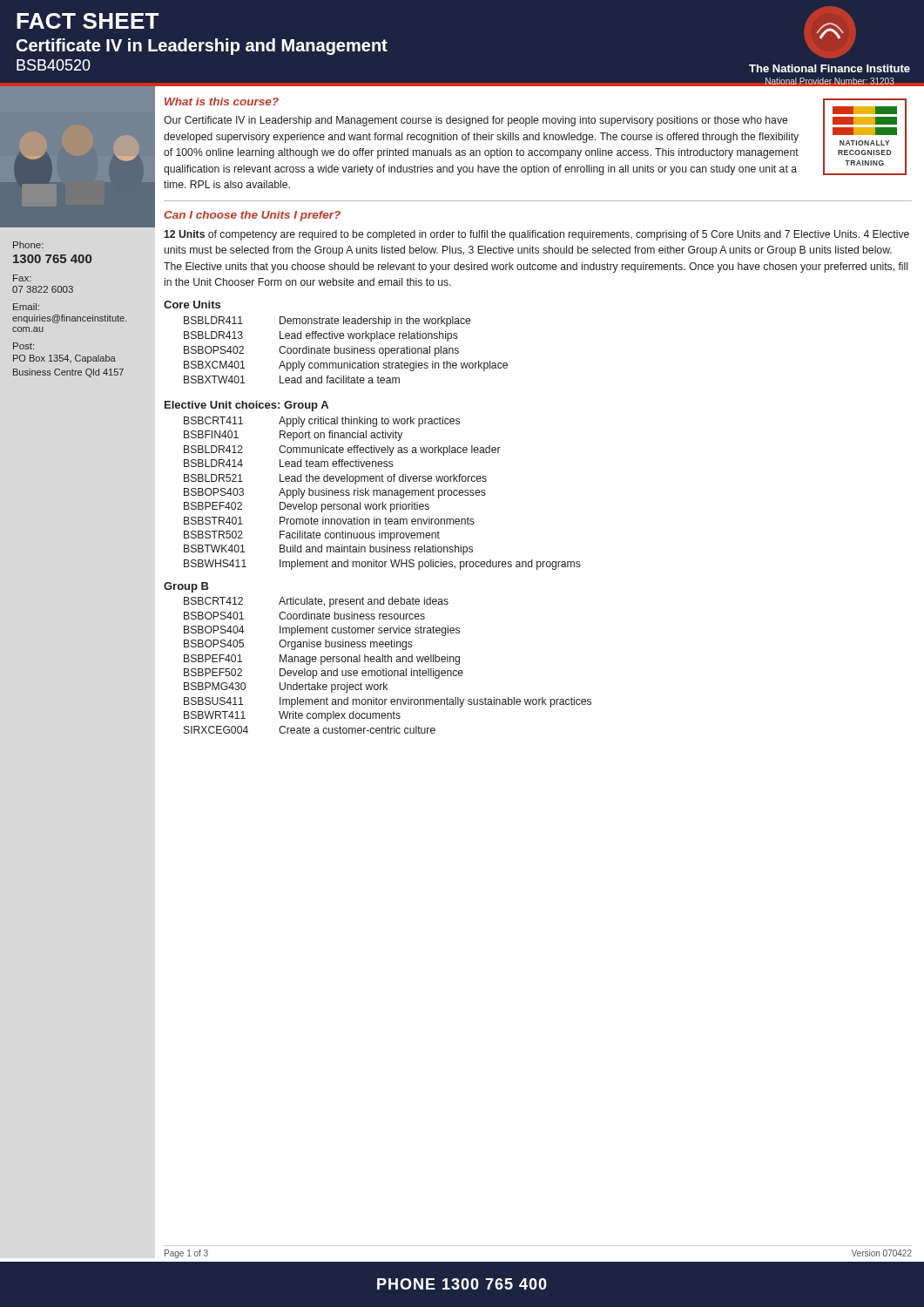Find "Group B" on this page
Screen dimensions: 1307x924
pos(186,586)
